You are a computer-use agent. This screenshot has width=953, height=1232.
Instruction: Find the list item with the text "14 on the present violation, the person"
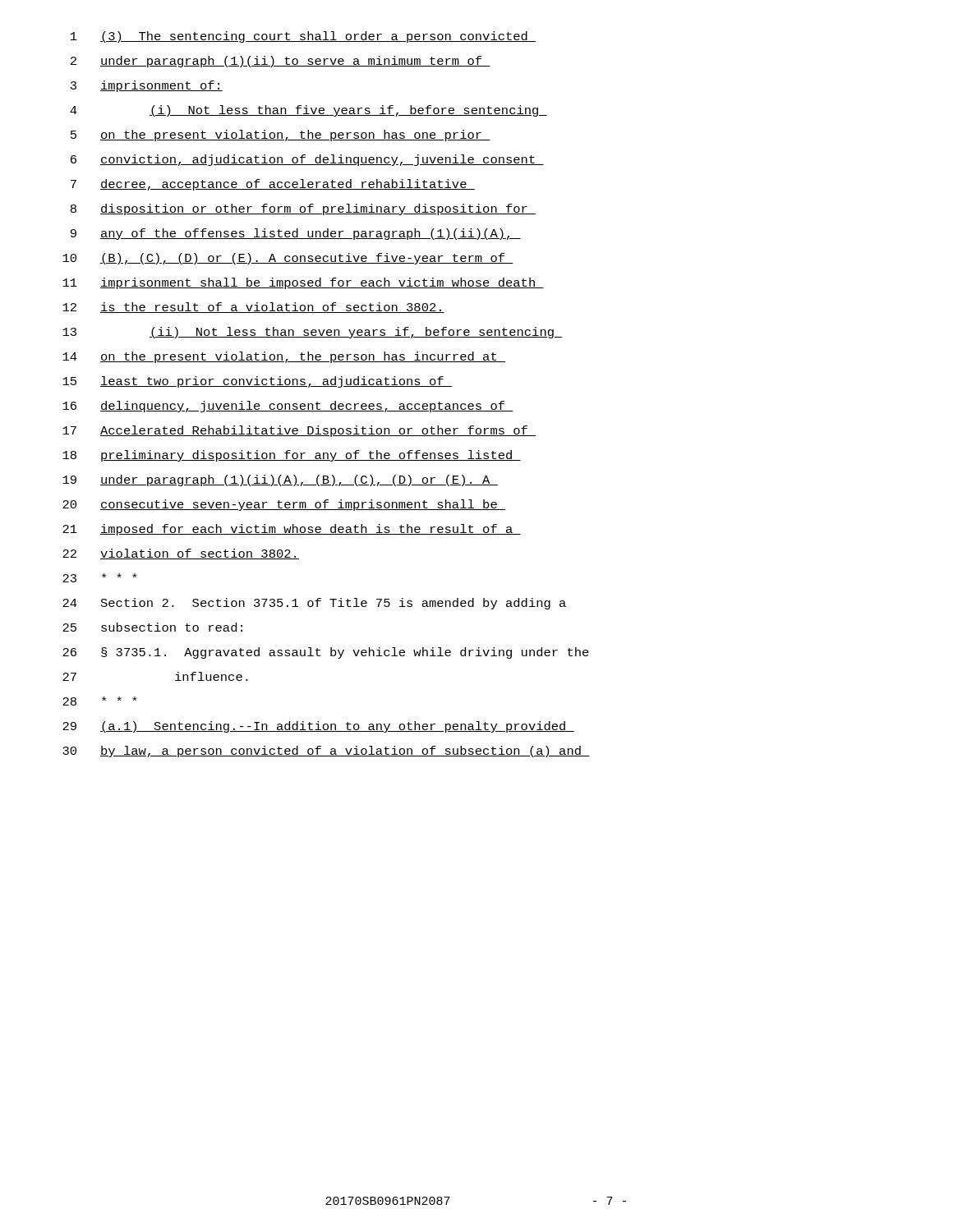point(275,357)
